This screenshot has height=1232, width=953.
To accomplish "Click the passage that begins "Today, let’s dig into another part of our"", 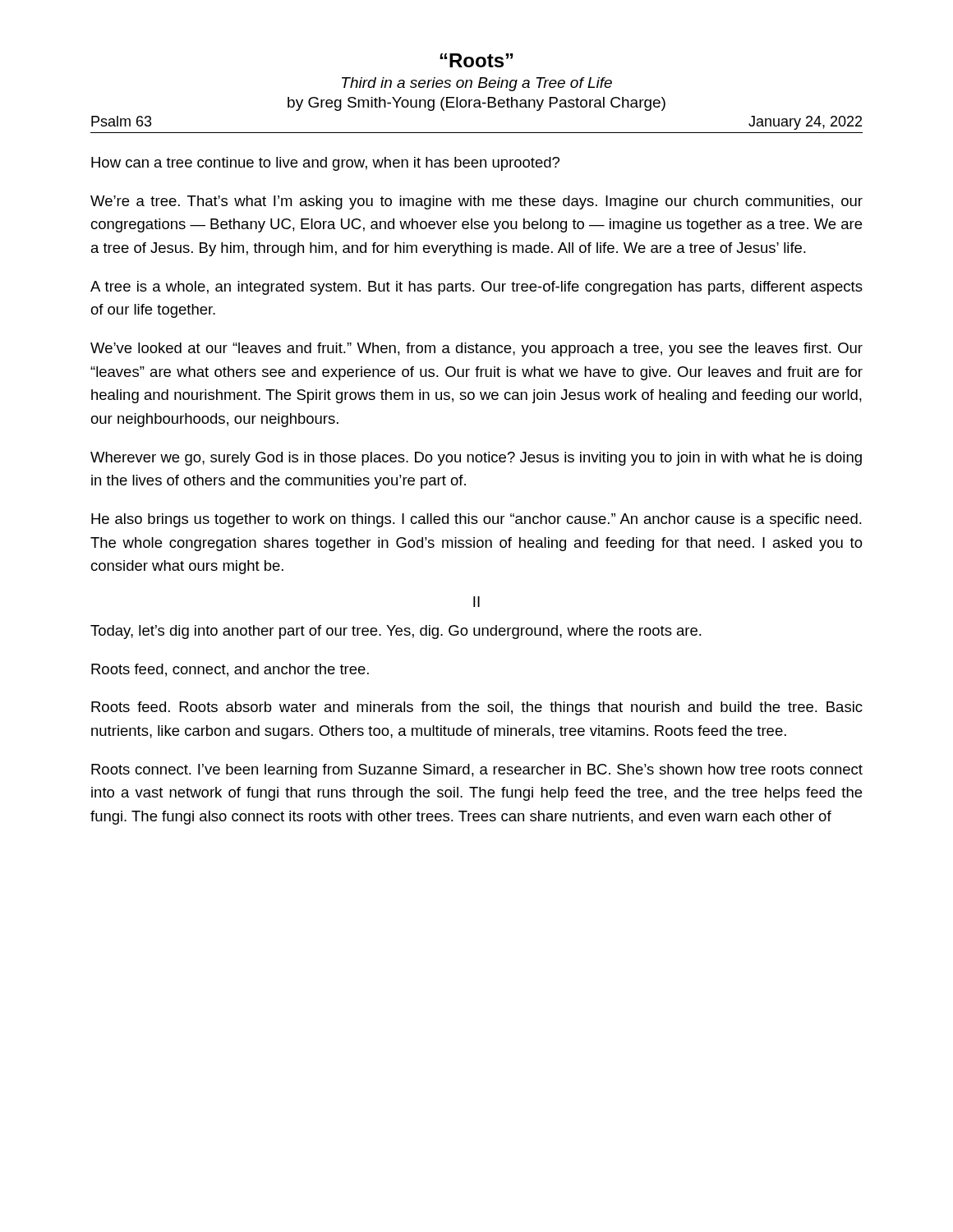I will click(x=396, y=630).
